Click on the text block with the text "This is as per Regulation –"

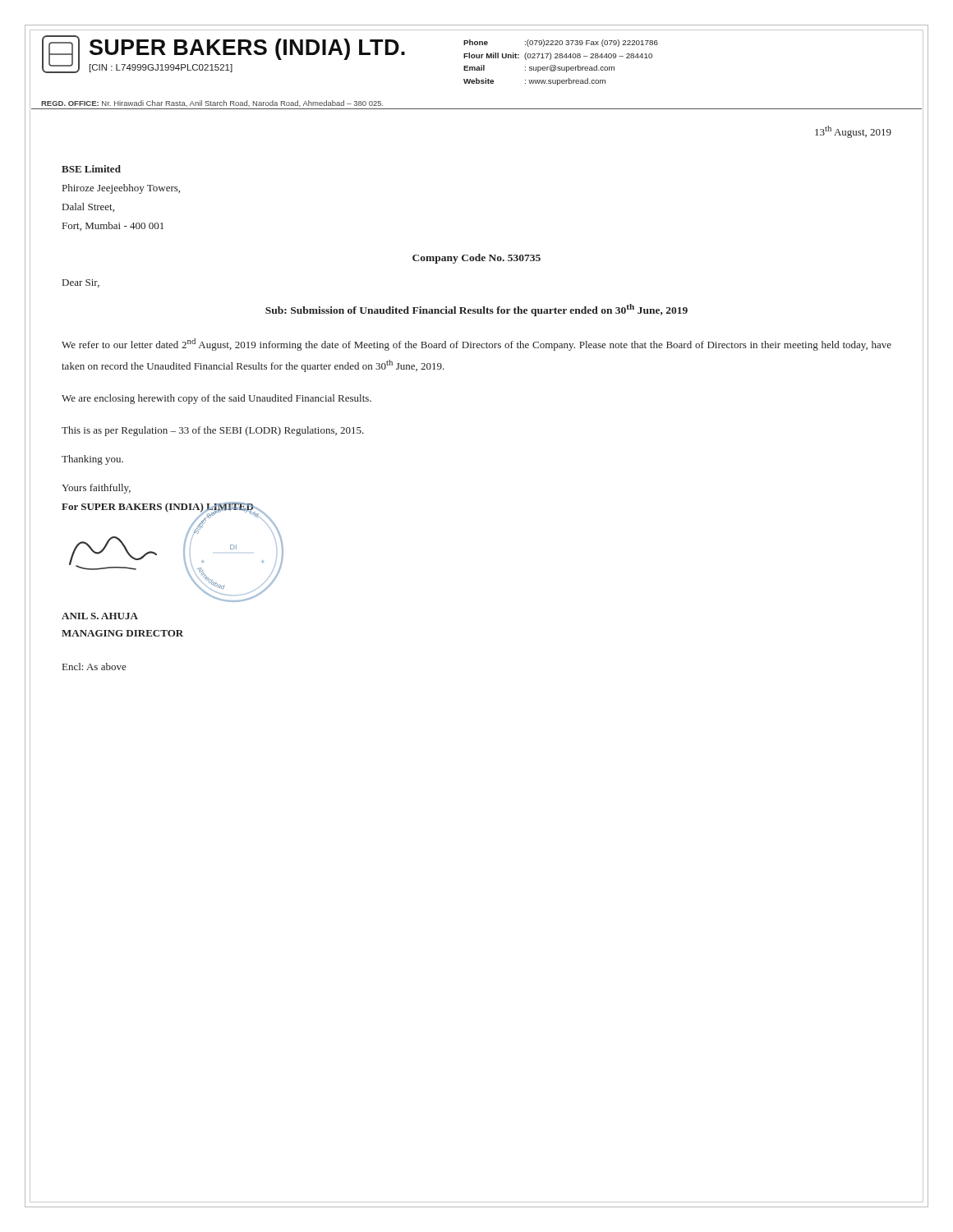213,430
